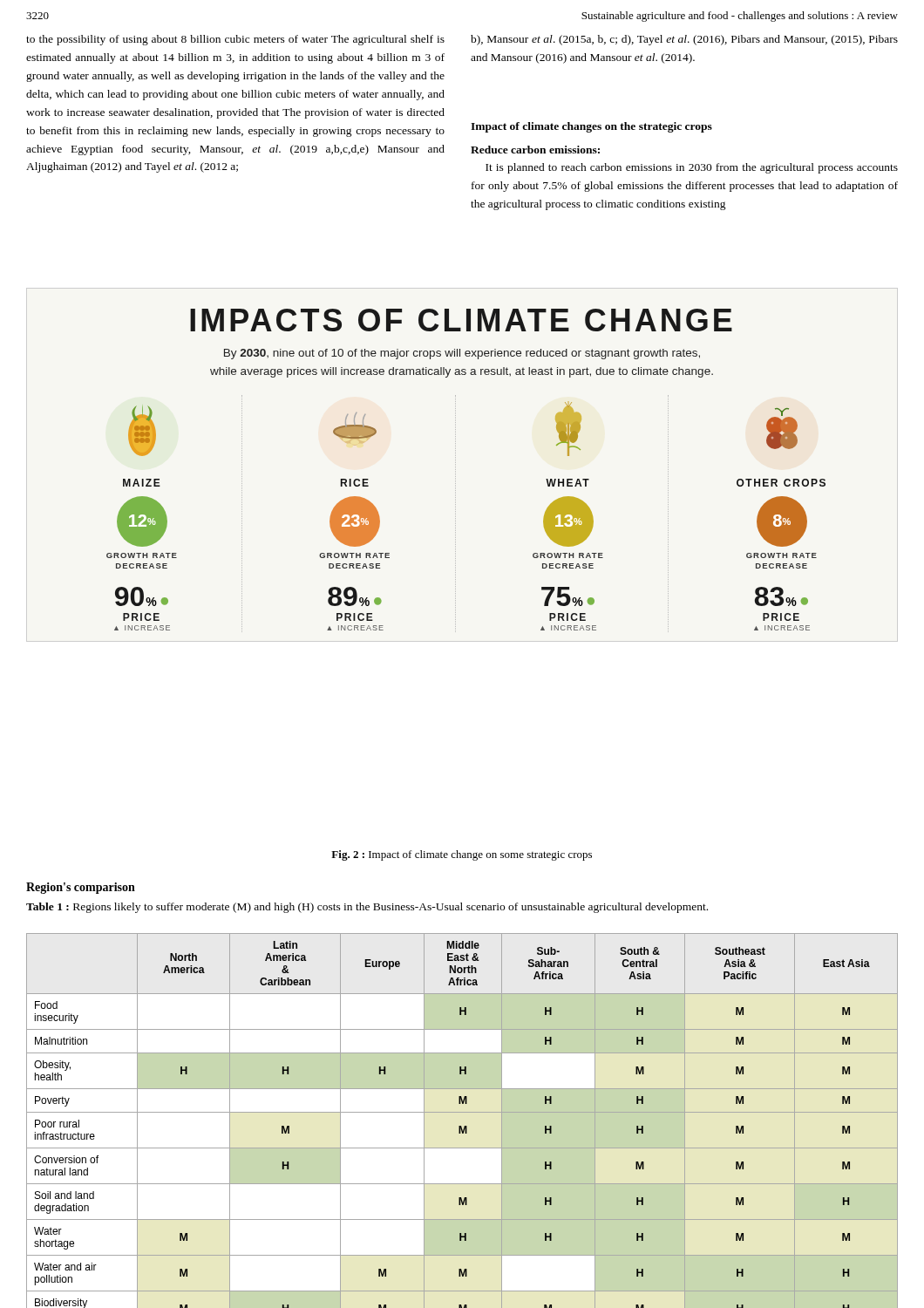Click on the element starting "b), Mansour et al. (2015a, b, c; d),"

click(x=684, y=48)
